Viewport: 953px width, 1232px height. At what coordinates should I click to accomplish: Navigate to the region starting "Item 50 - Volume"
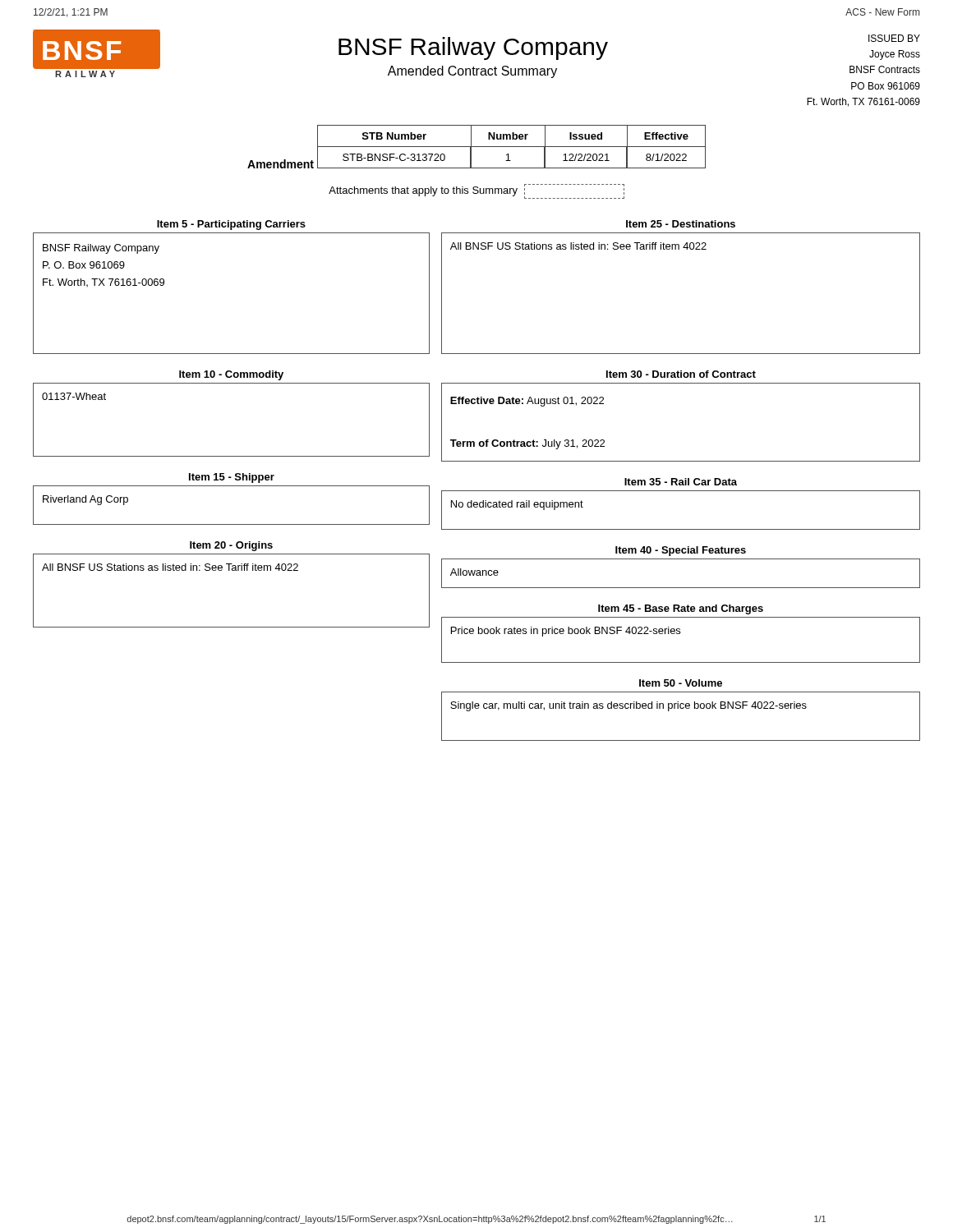(x=681, y=683)
